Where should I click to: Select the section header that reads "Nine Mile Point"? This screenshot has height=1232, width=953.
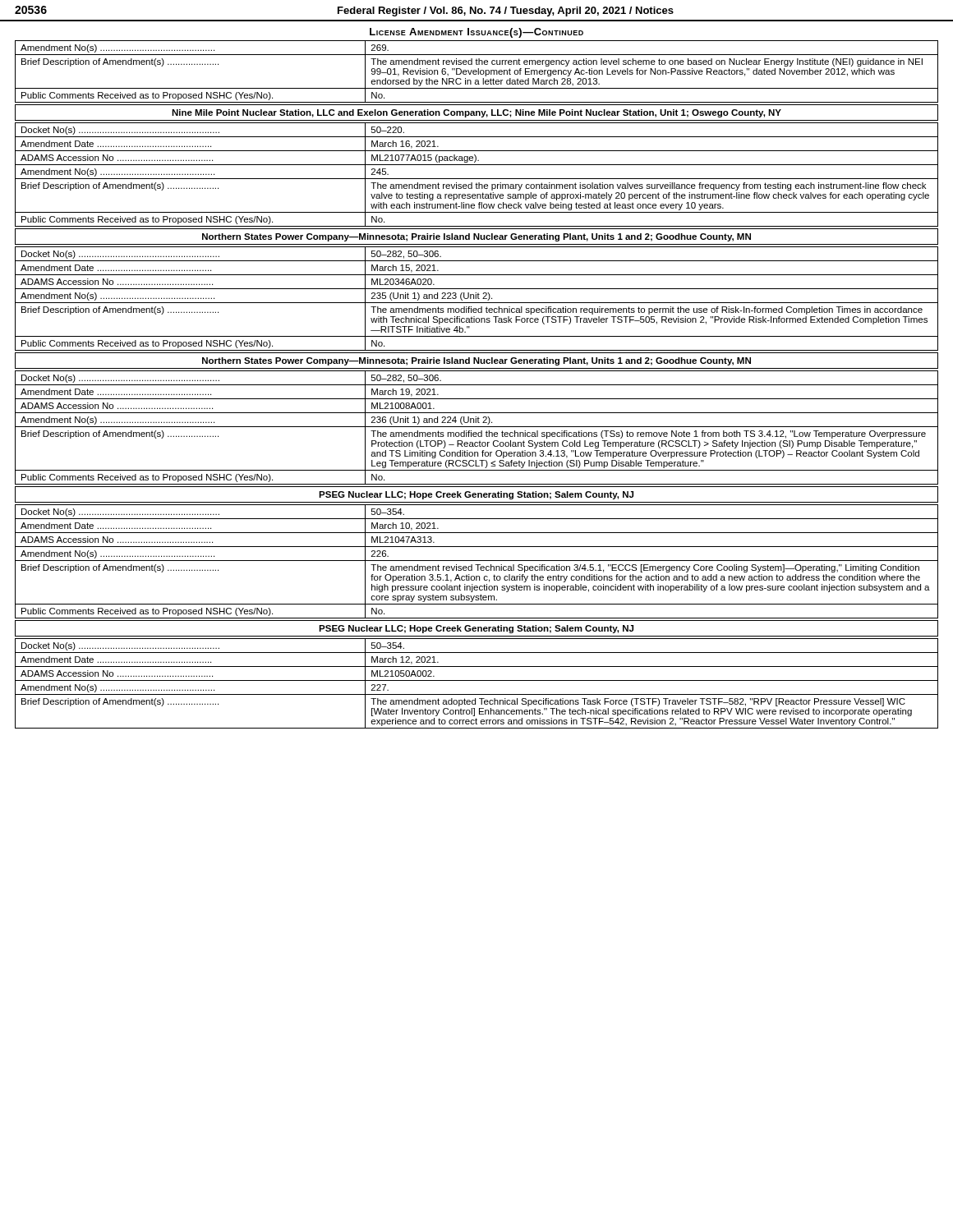pyautogui.click(x=476, y=112)
